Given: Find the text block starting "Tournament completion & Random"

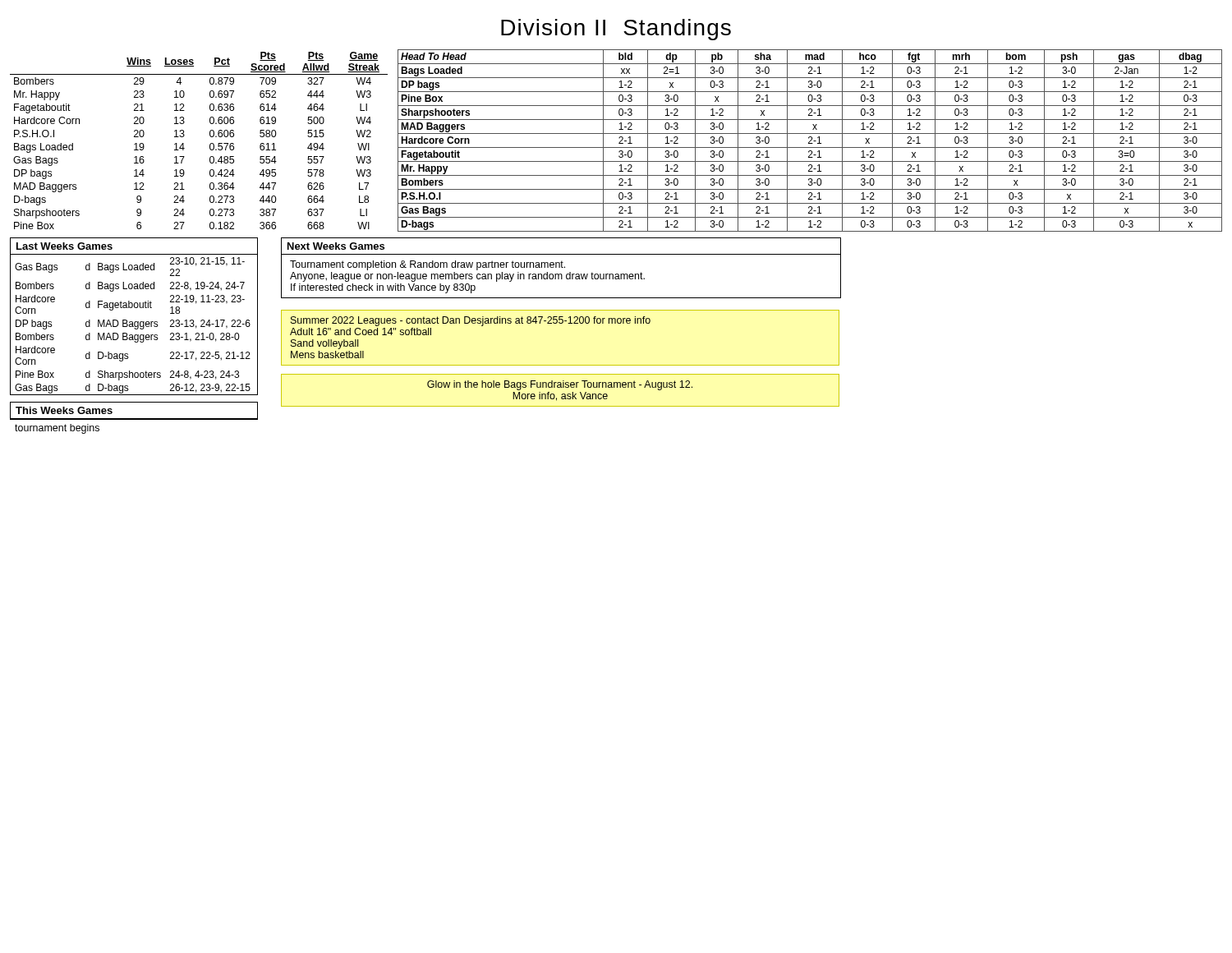Looking at the screenshot, I should pyautogui.click(x=428, y=265).
